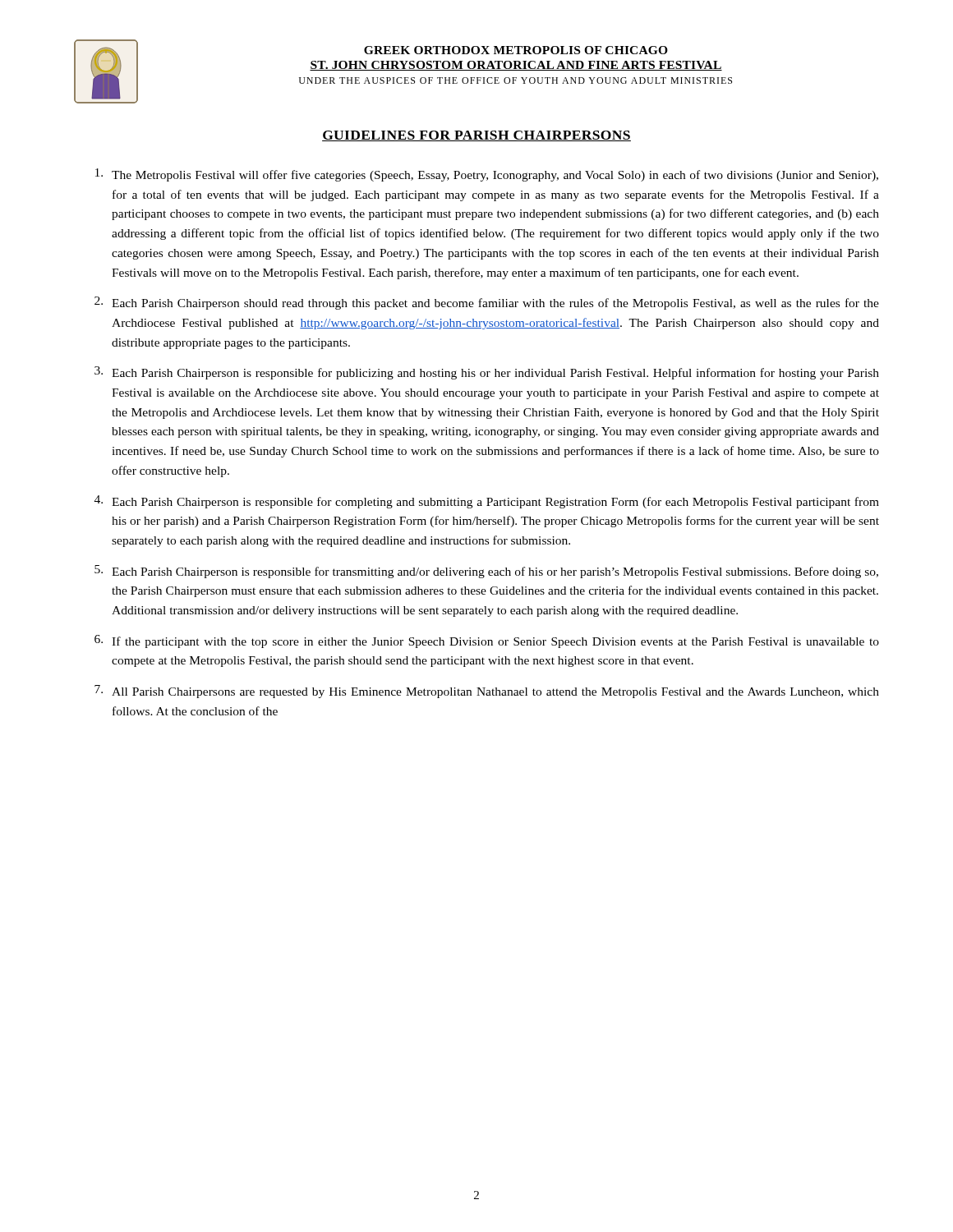Navigate to the block starting "GUIDELINES FOR PARISH CHAIRPERSONS"
Viewport: 953px width, 1232px height.
[476, 135]
